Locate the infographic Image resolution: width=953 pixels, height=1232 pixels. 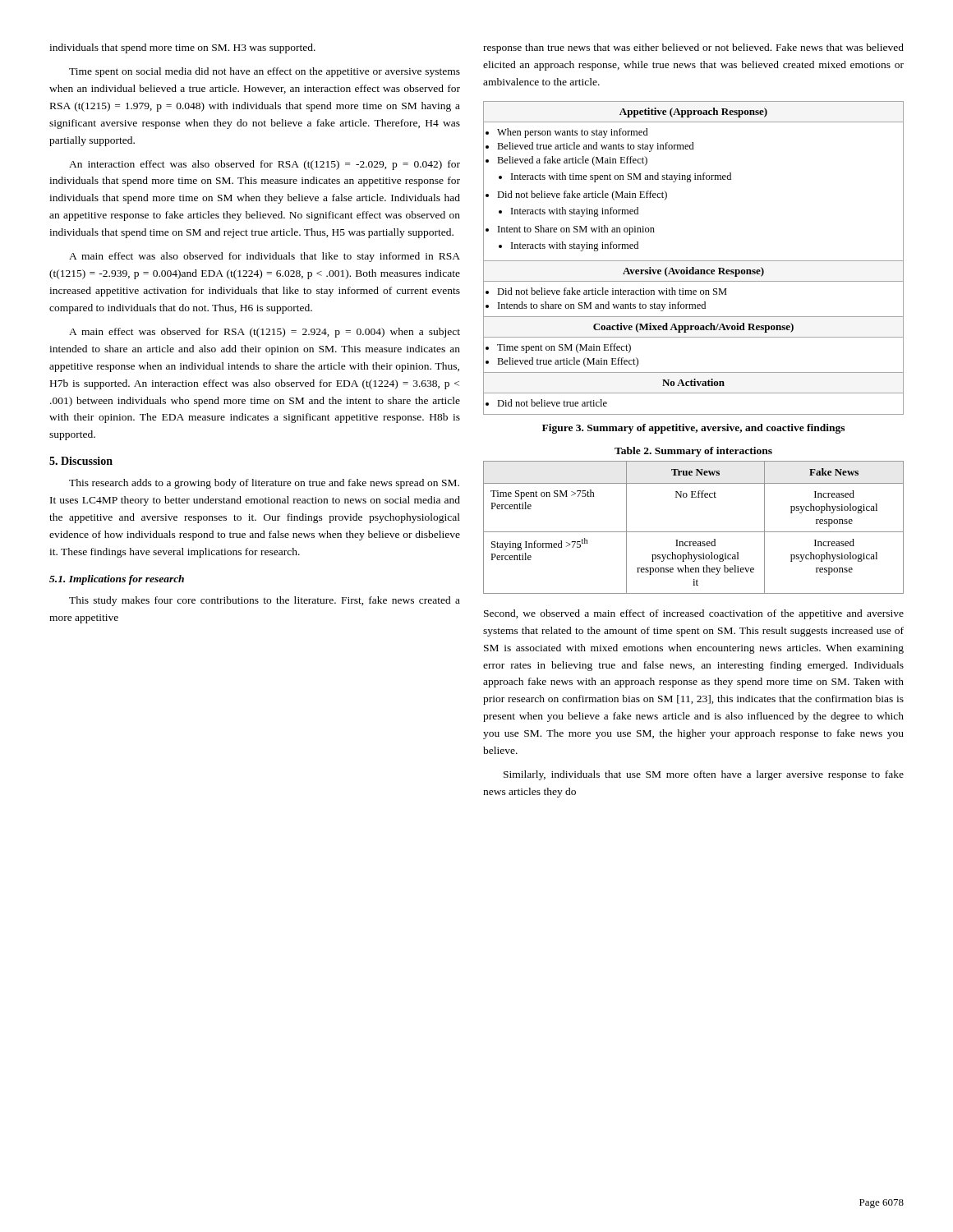(x=693, y=258)
